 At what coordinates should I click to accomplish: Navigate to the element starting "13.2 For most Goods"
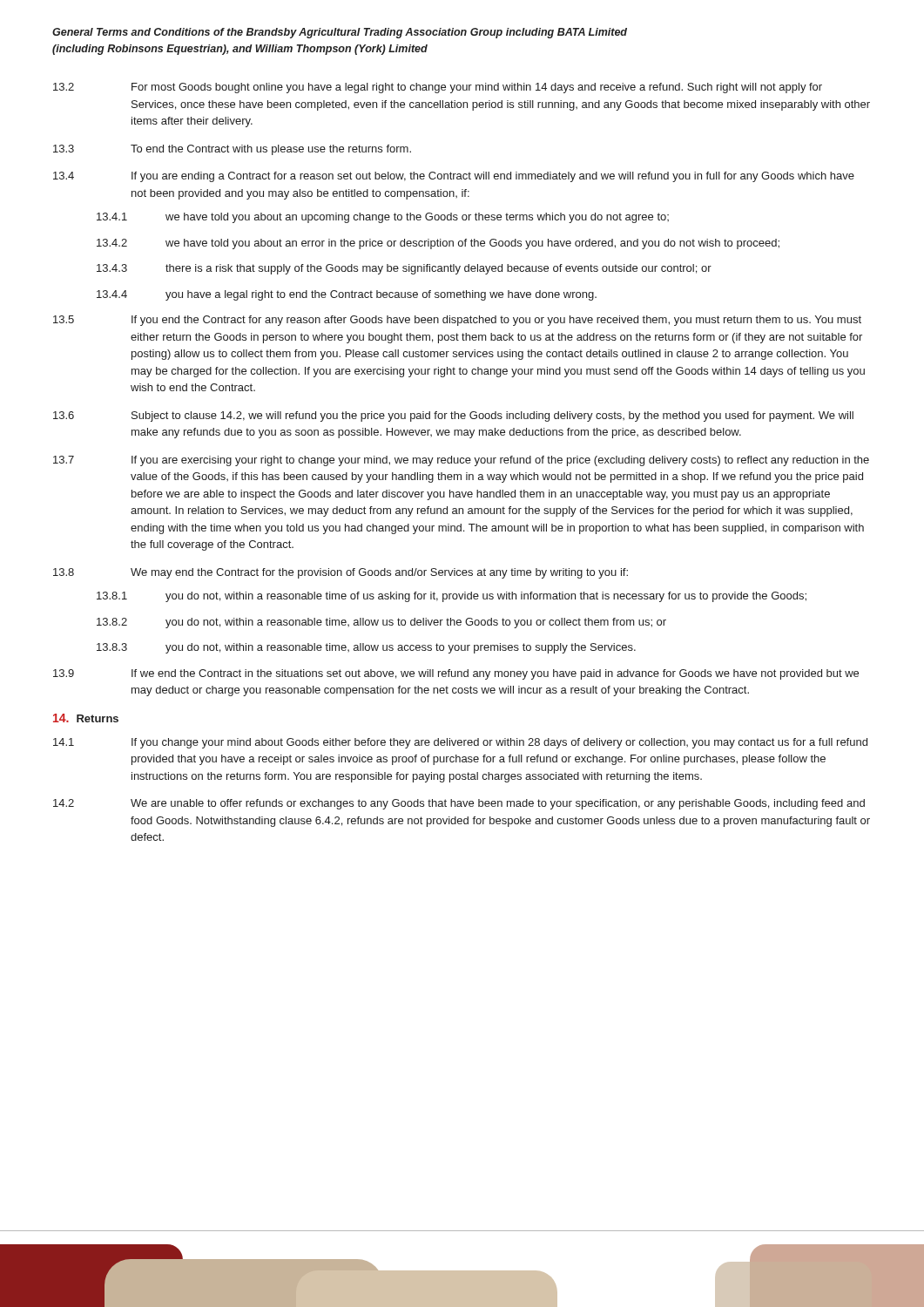[462, 104]
